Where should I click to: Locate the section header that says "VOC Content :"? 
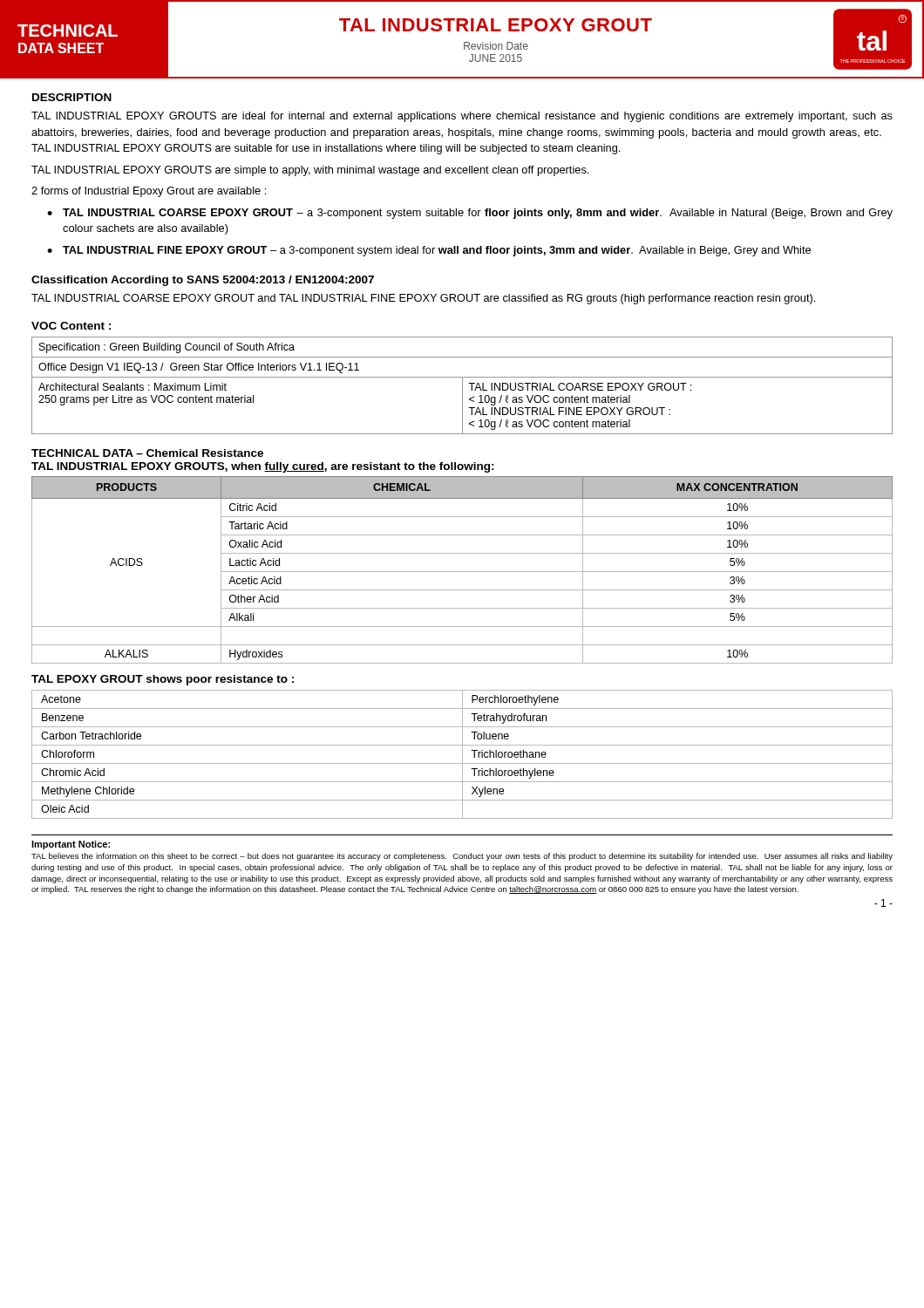(x=72, y=326)
